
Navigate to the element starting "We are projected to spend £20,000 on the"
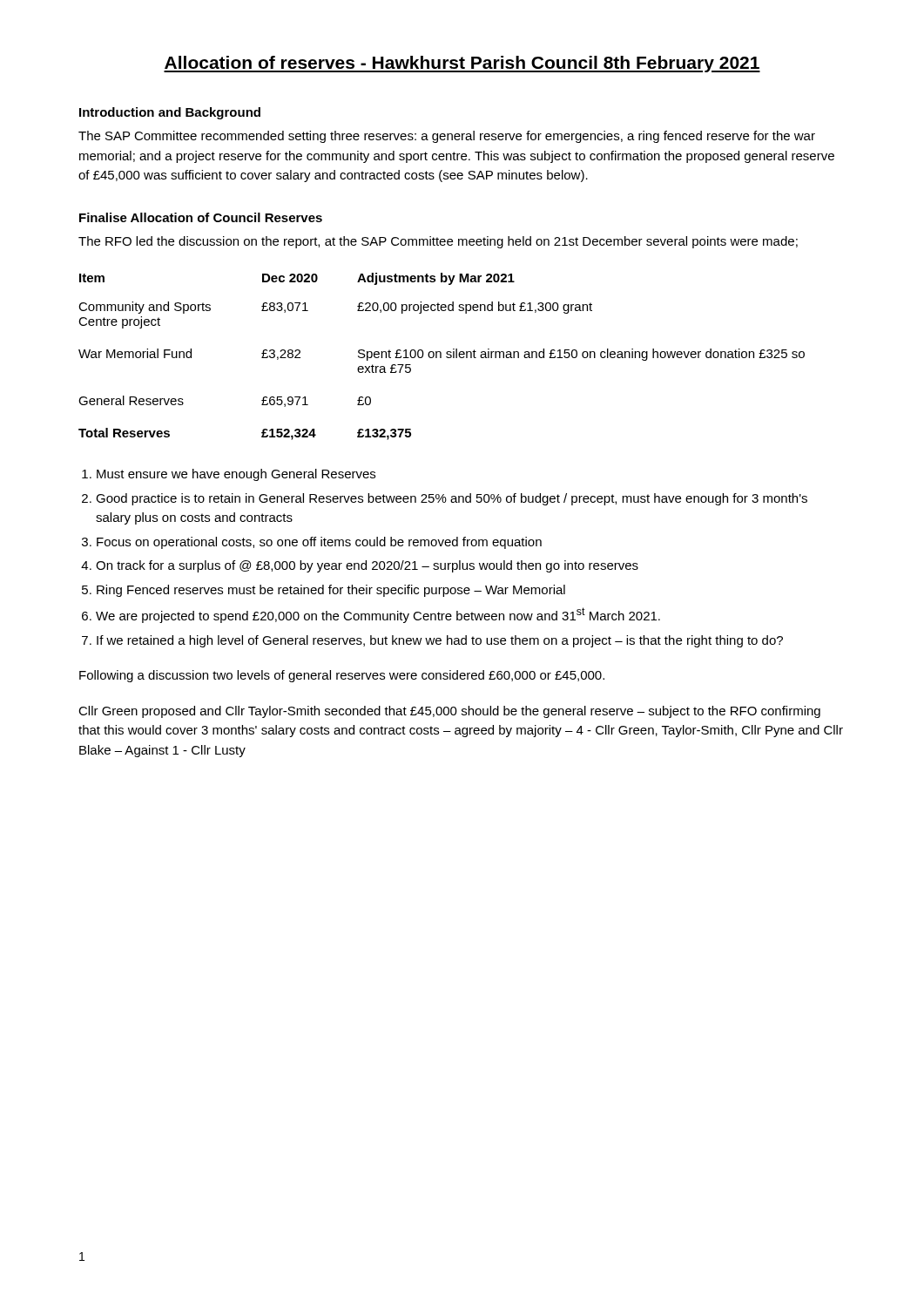point(471,615)
